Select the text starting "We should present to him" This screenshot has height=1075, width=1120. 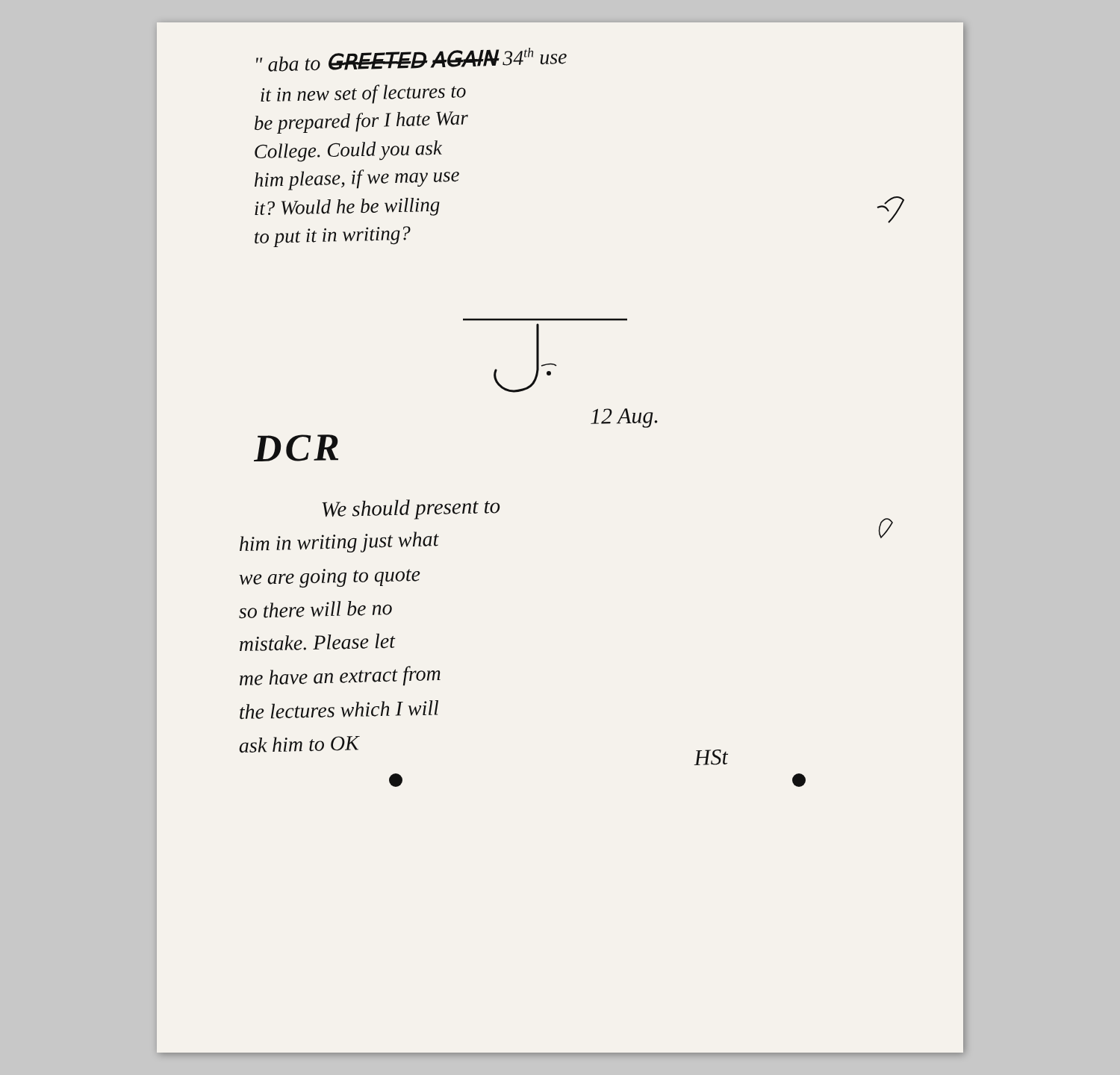pyautogui.click(x=377, y=515)
